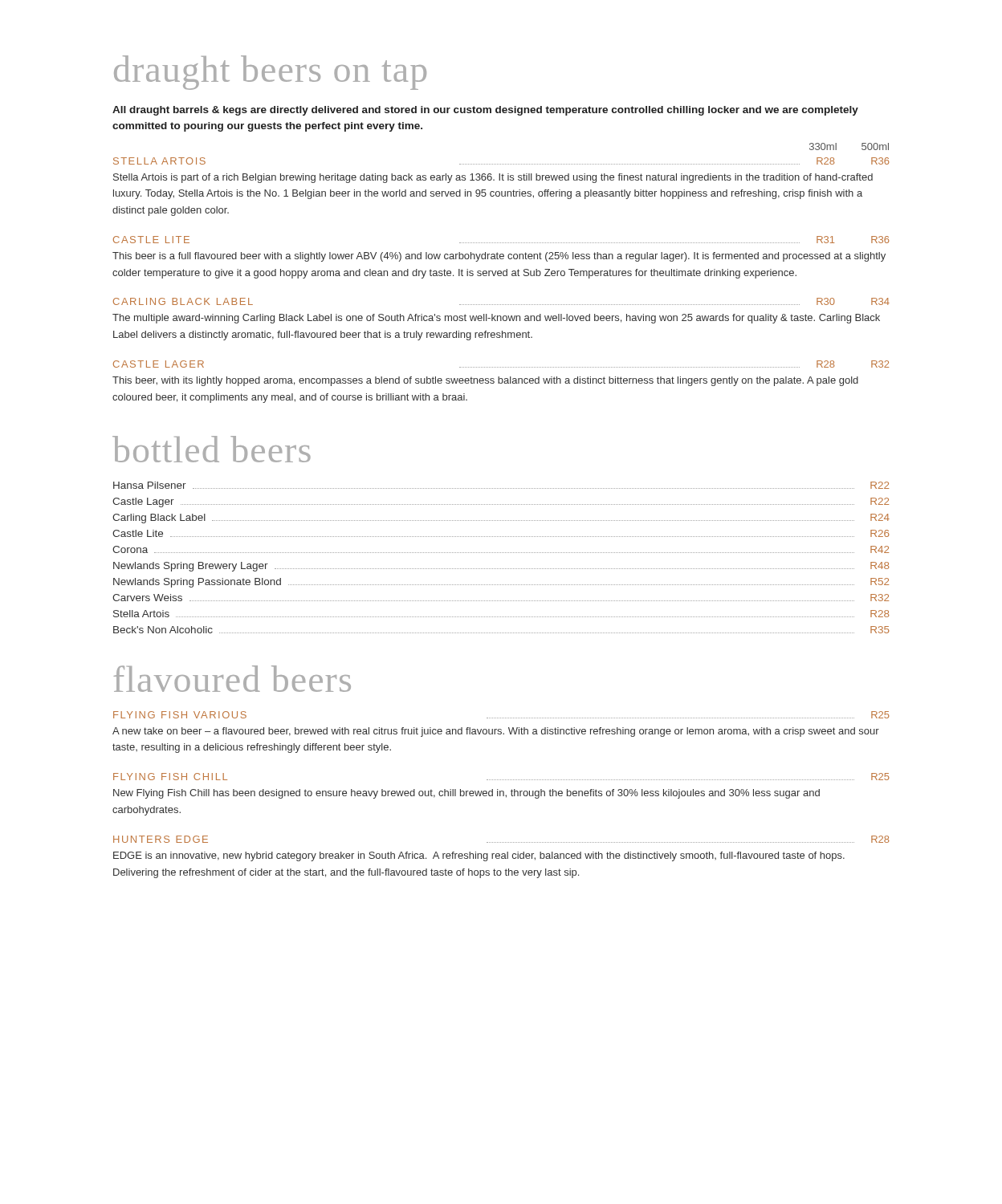The image size is (1002, 1204).
Task: Find the block on this page that starts "CASTLE LAGER R28"
Action: (x=501, y=382)
